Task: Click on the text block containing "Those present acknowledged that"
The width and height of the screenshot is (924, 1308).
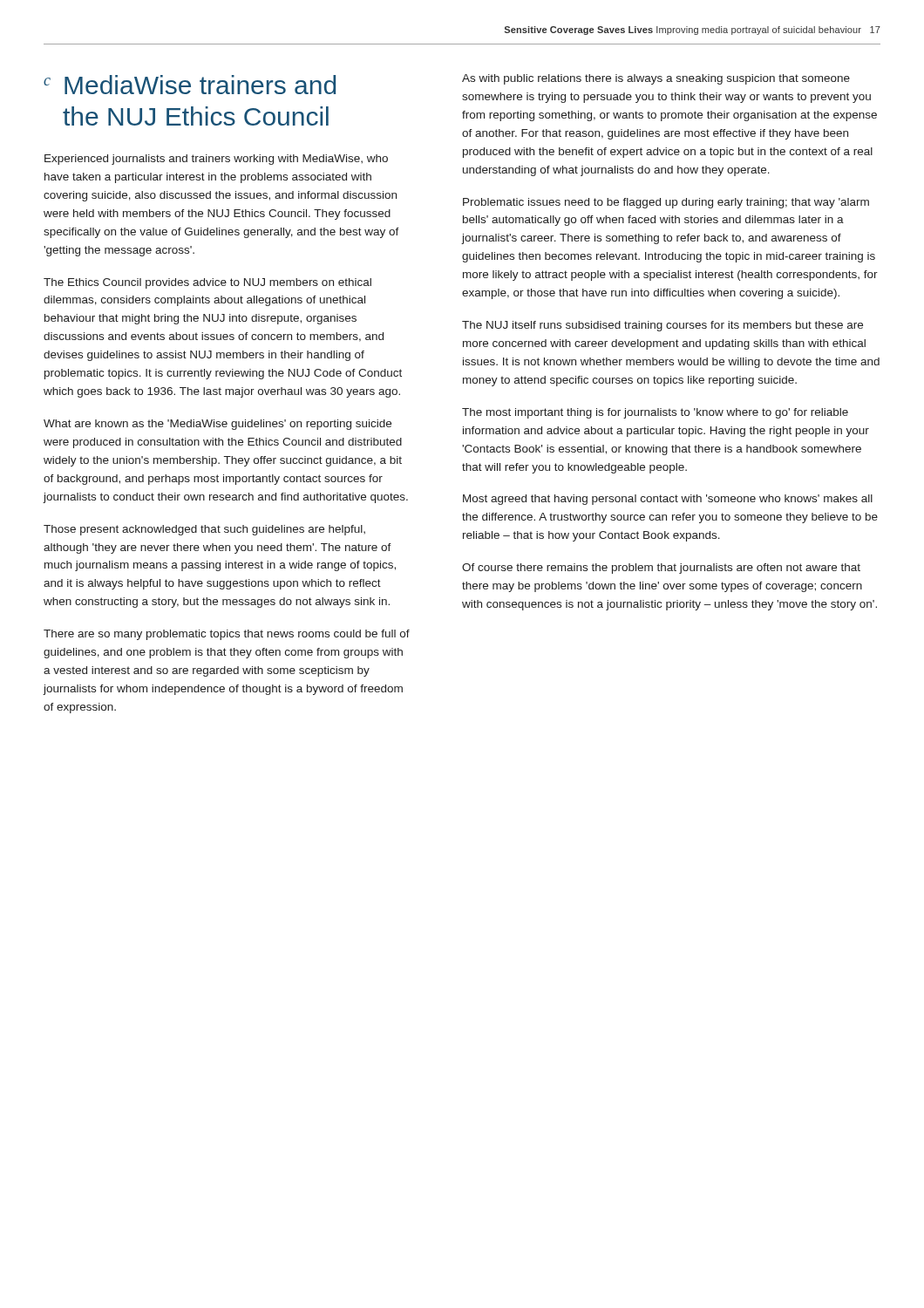Action: (220, 565)
